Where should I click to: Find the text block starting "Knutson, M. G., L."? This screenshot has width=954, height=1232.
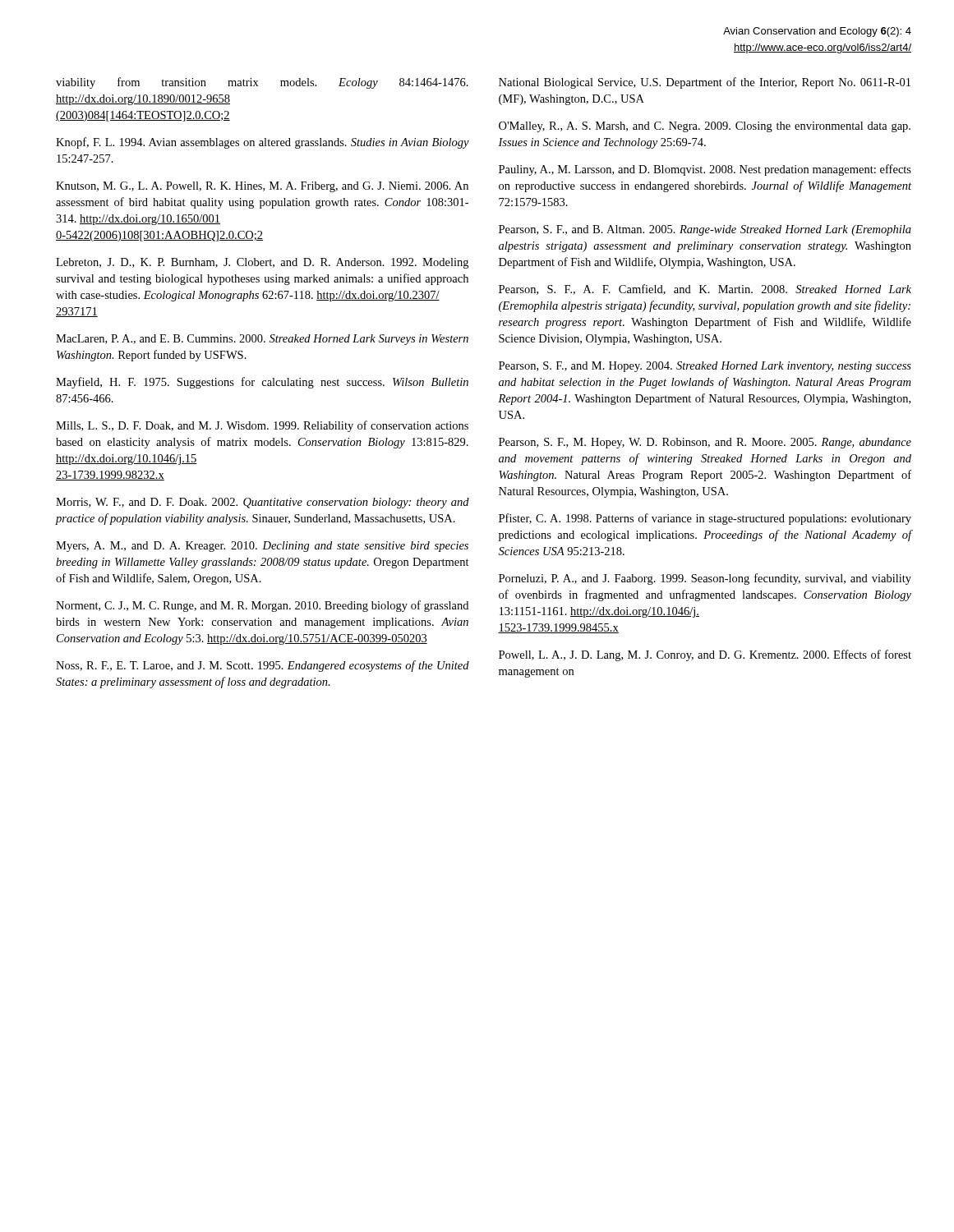click(x=262, y=210)
